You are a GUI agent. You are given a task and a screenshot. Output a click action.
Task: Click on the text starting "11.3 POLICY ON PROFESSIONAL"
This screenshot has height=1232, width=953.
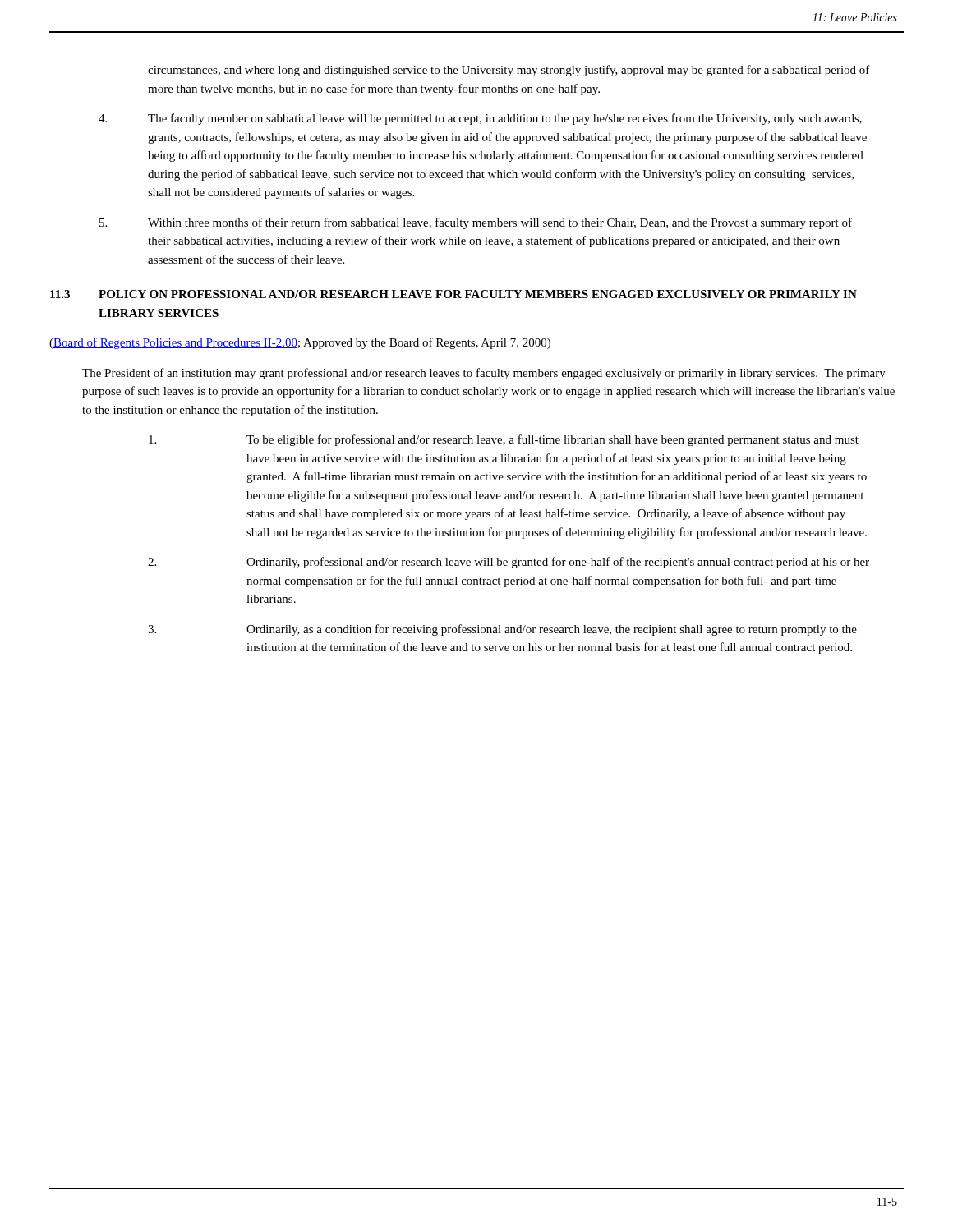coord(476,303)
